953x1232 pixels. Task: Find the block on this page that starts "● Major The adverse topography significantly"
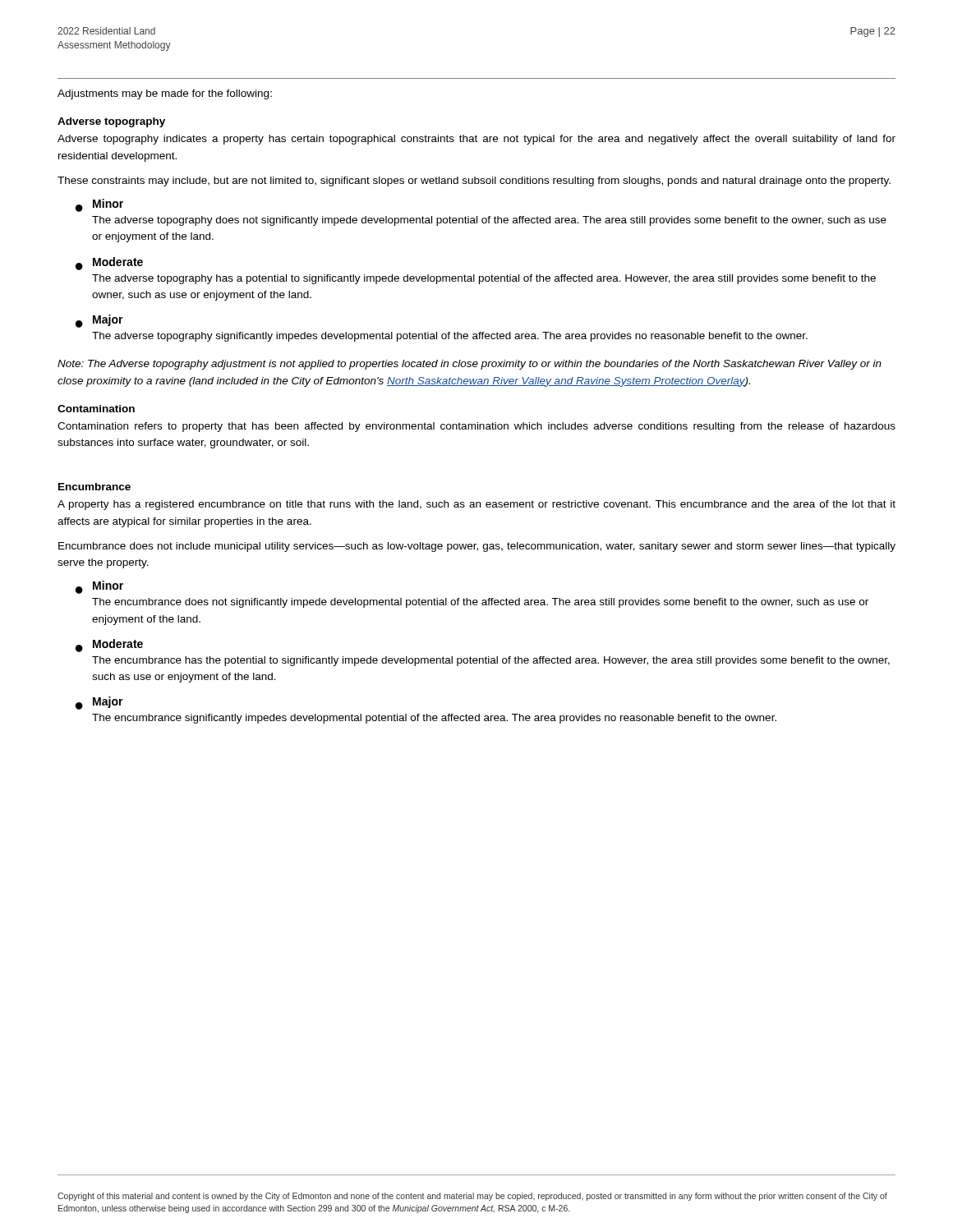[485, 329]
